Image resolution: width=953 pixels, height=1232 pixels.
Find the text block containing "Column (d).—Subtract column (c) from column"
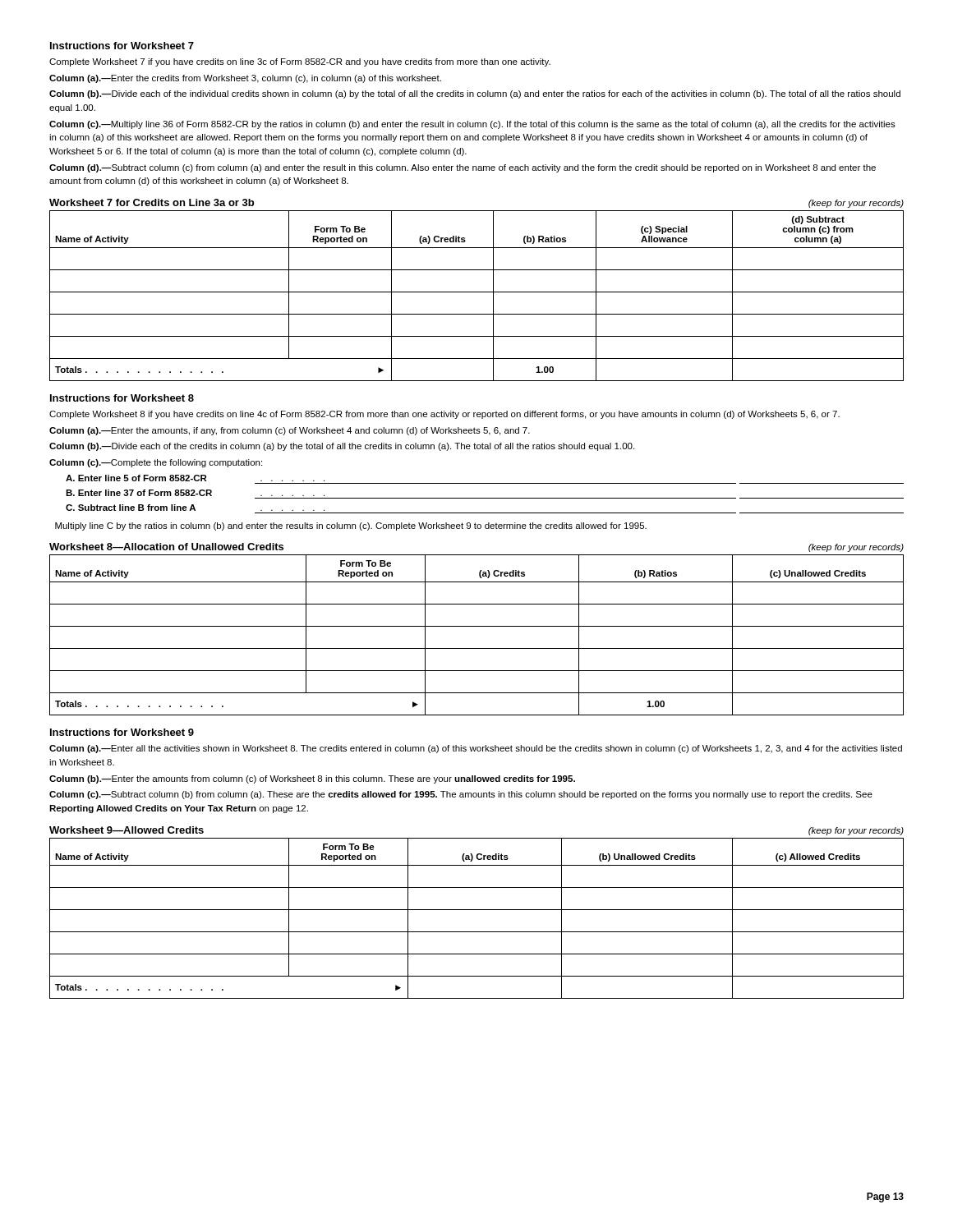(463, 174)
